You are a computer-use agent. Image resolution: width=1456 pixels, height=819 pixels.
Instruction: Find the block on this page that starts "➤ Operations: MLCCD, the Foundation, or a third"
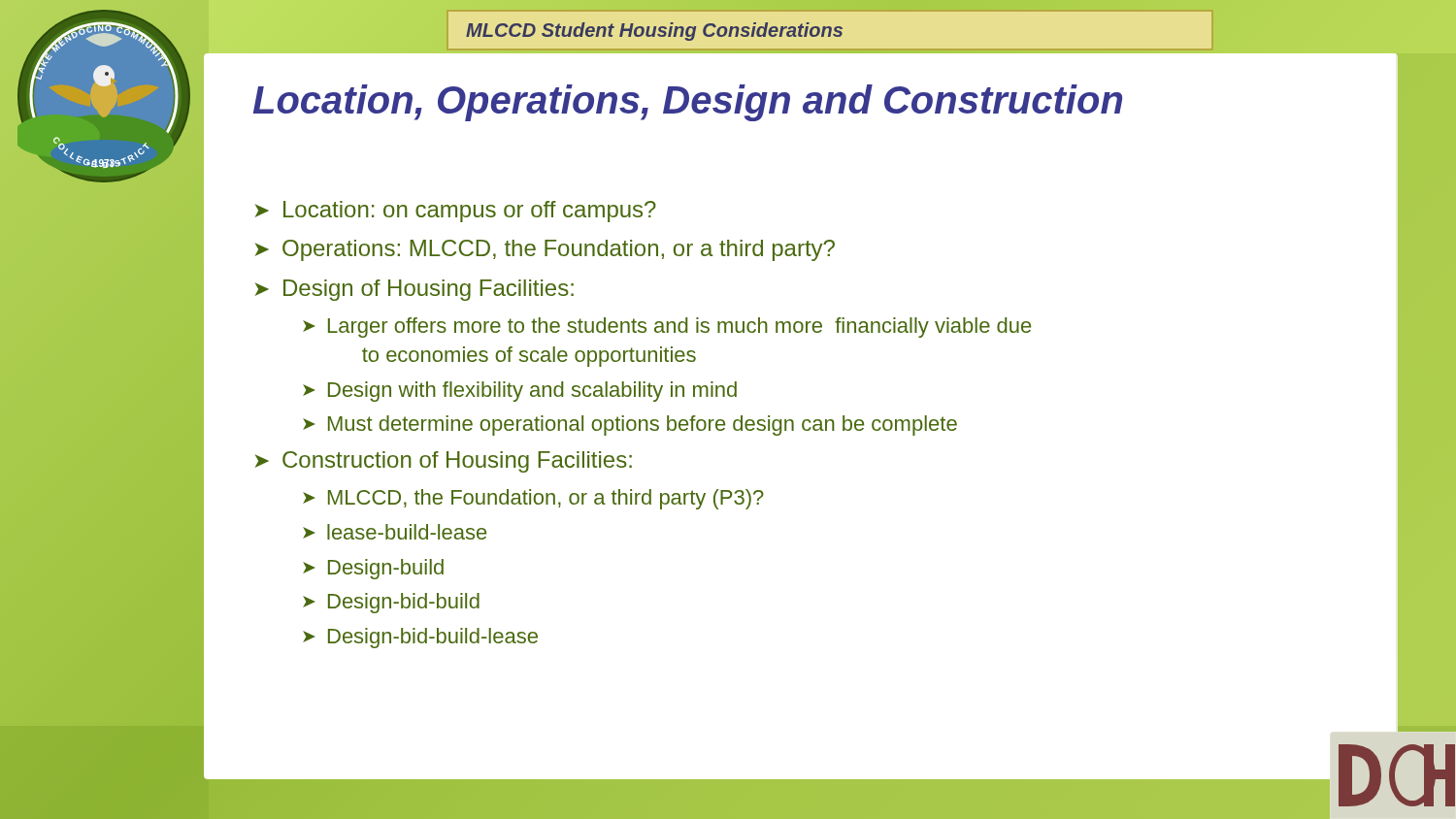pos(544,249)
